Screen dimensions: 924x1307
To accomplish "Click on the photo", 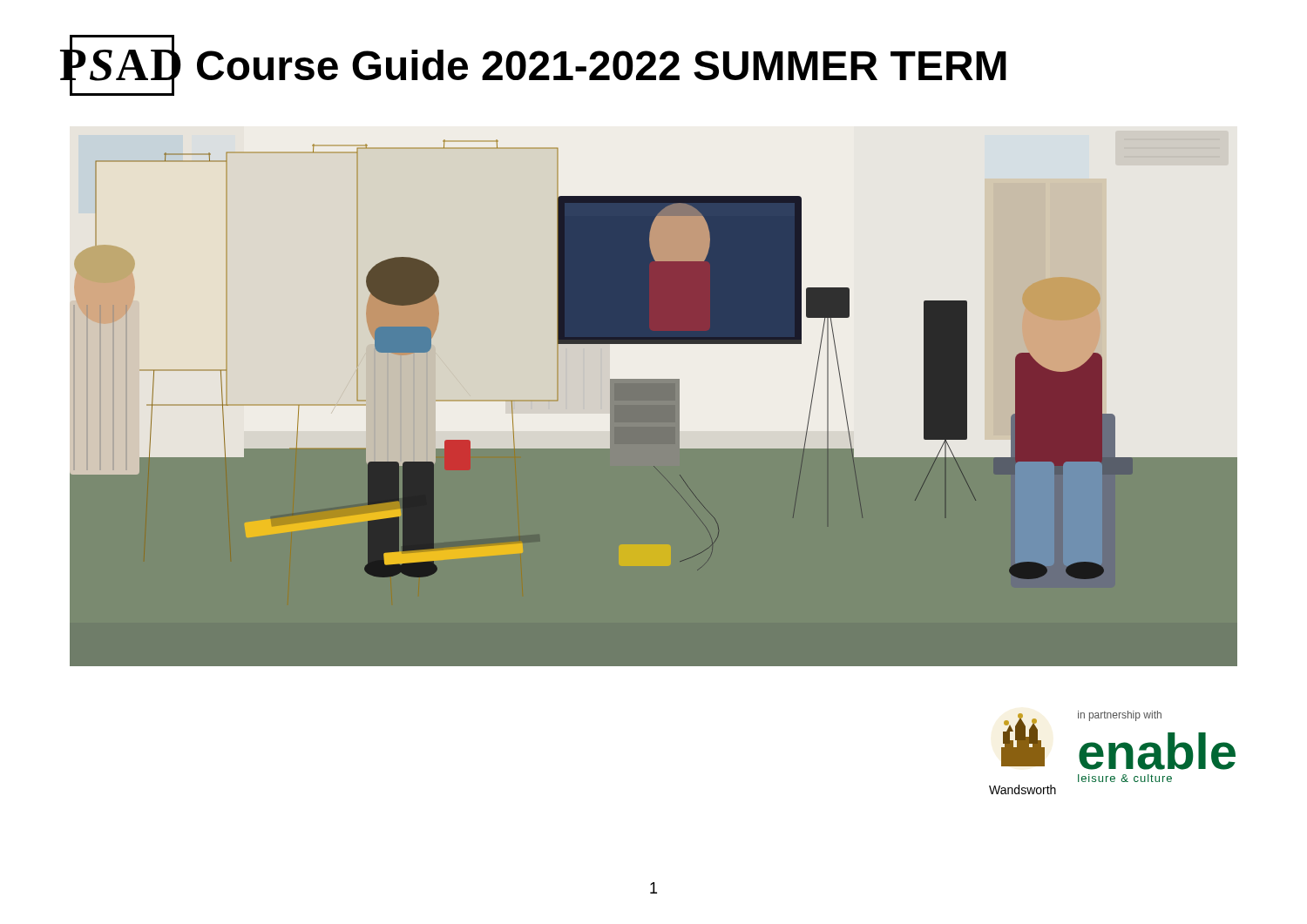I will point(654,396).
